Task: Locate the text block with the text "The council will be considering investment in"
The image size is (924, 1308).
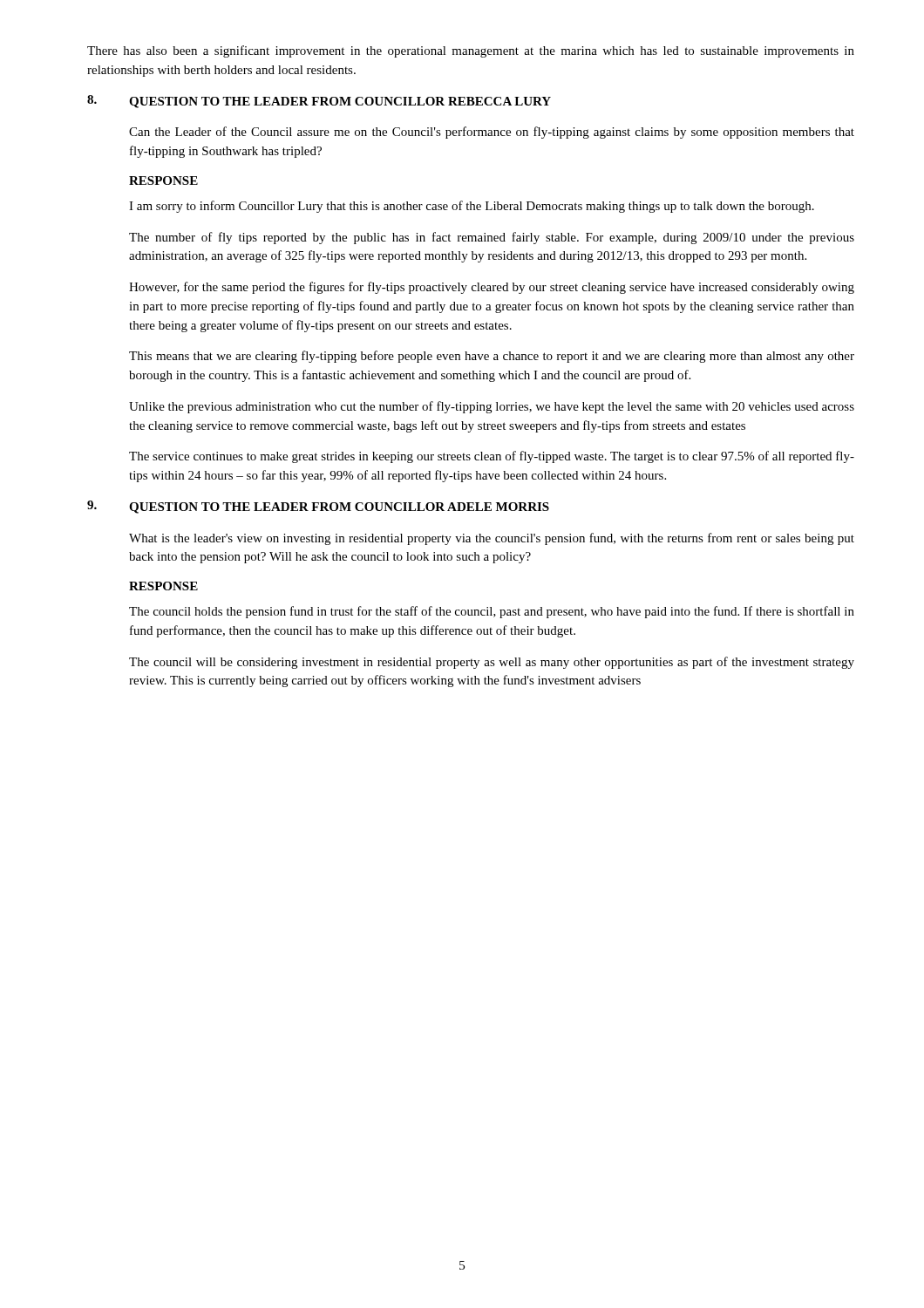Action: coord(492,671)
